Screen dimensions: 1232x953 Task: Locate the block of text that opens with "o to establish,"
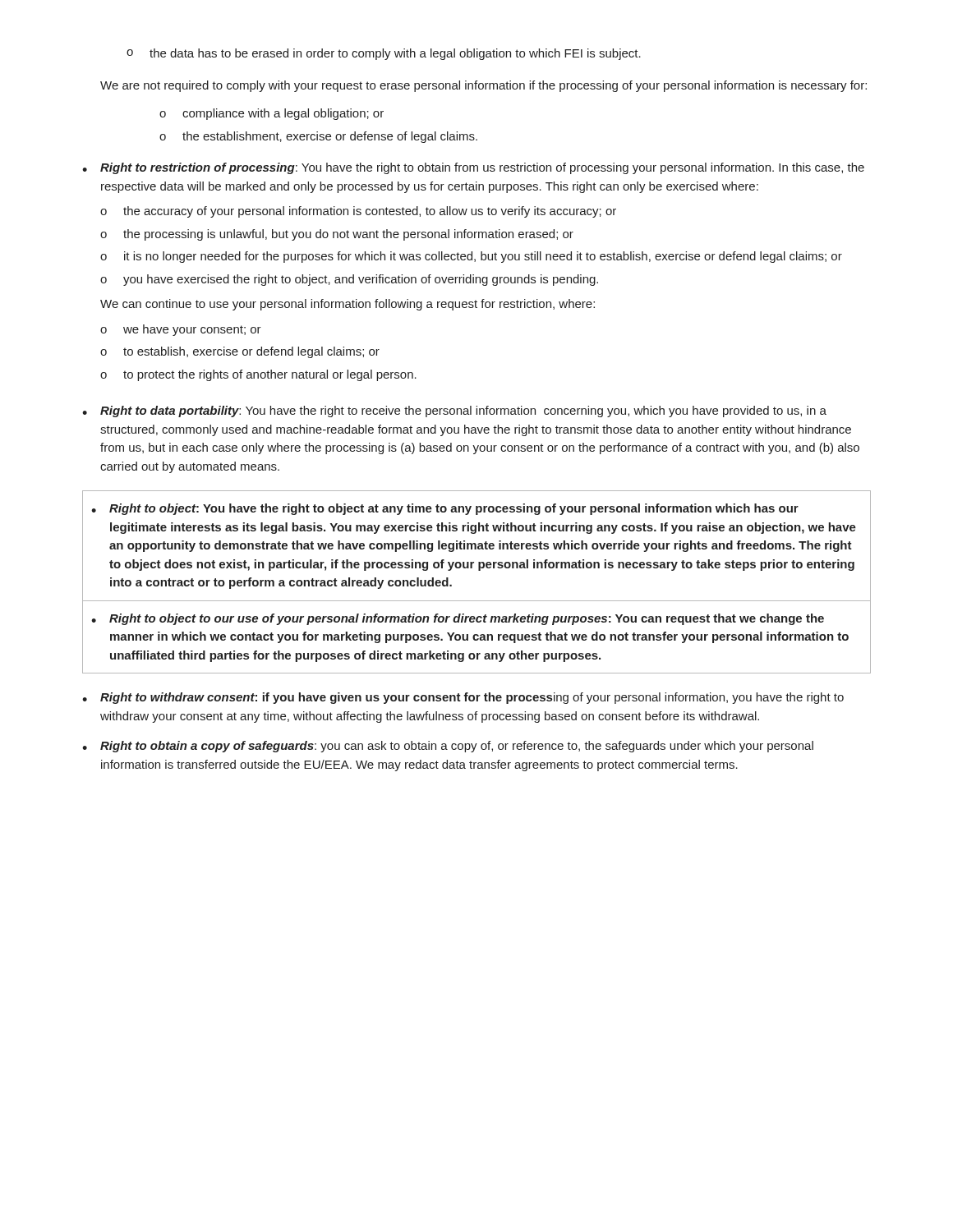click(x=240, y=352)
